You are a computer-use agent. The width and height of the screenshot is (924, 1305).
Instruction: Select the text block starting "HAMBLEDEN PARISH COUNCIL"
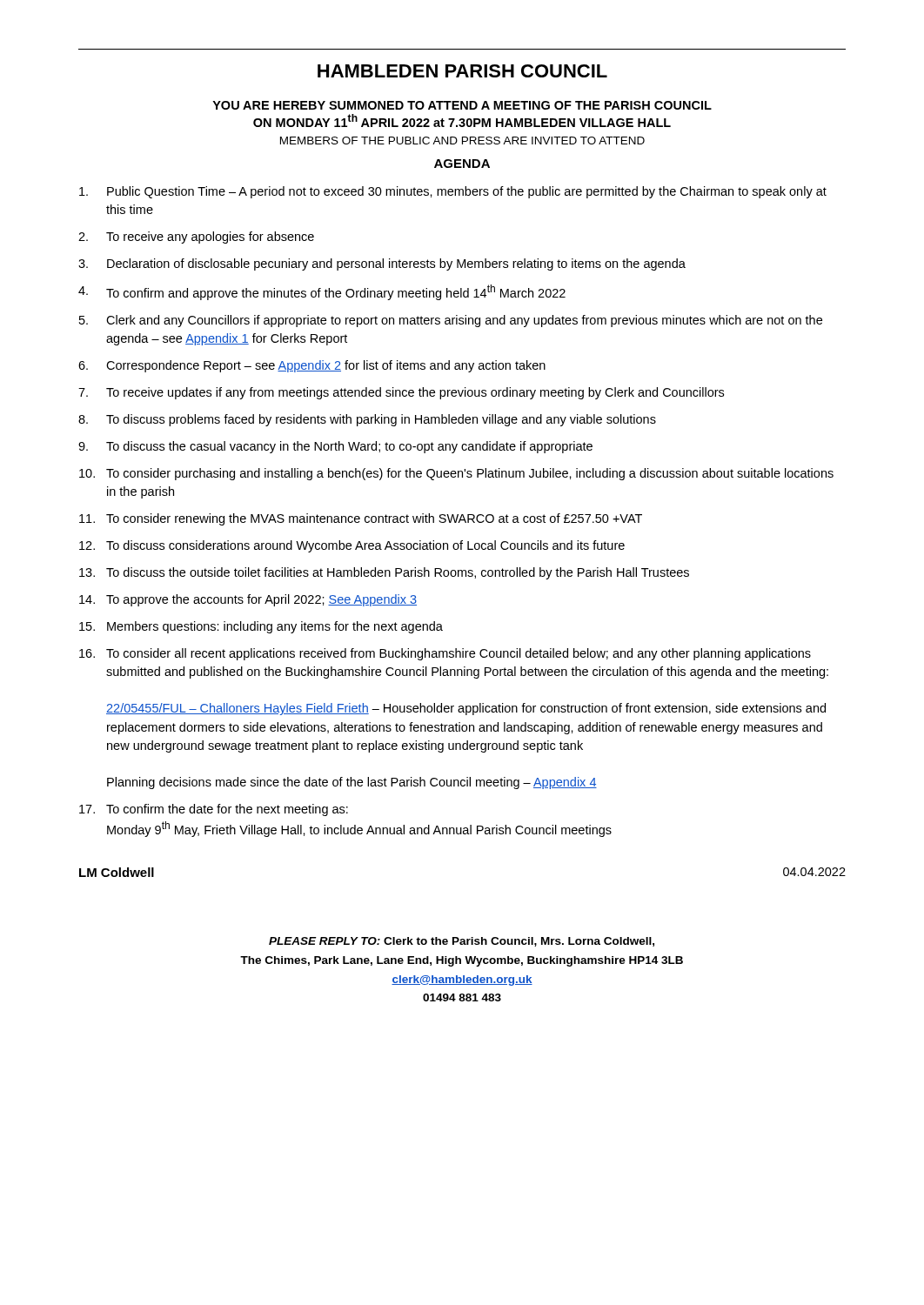click(462, 70)
